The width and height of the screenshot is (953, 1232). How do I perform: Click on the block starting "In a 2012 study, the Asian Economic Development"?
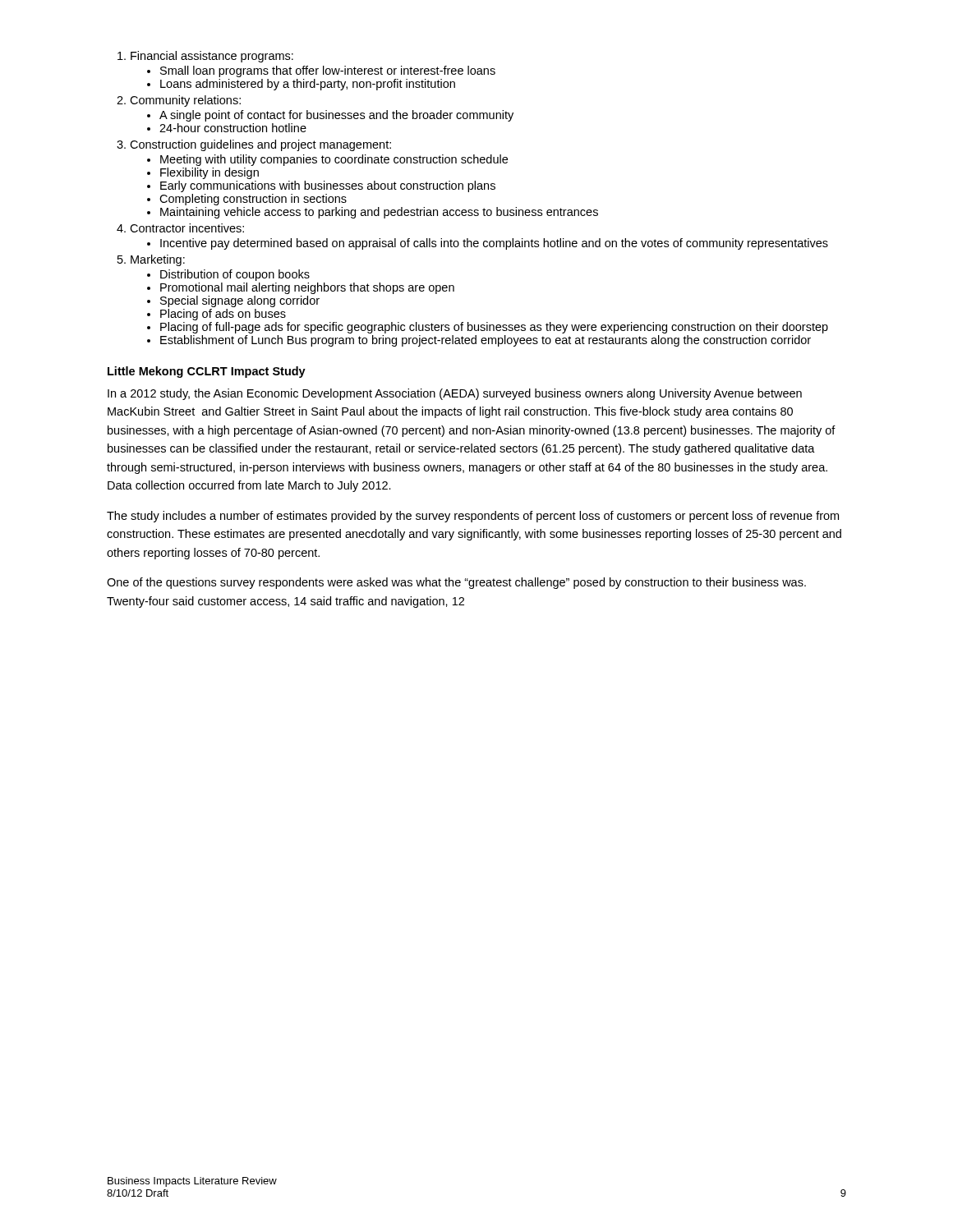tap(471, 440)
